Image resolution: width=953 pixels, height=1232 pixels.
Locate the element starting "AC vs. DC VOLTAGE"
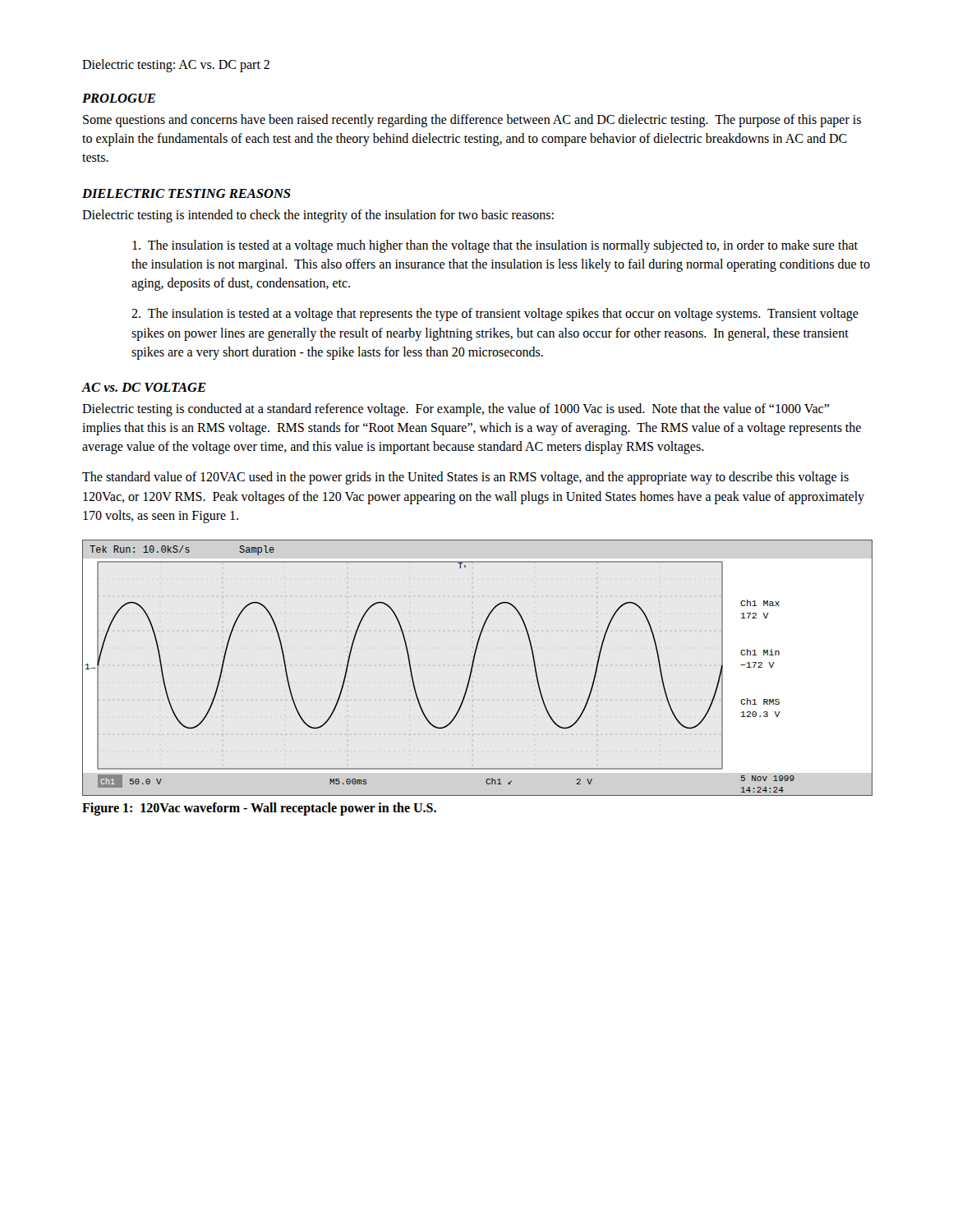(x=144, y=387)
